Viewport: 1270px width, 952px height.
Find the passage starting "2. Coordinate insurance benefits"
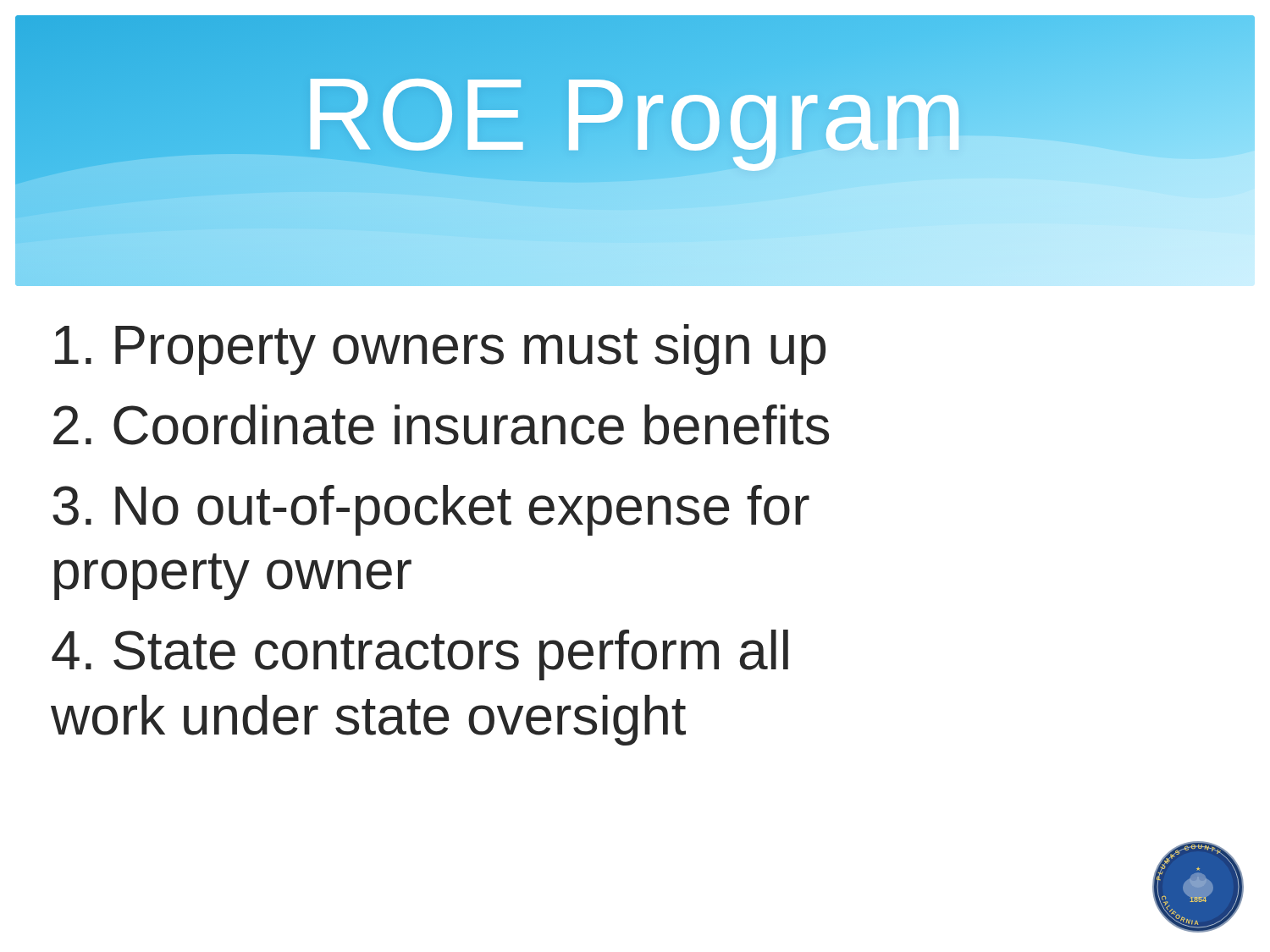click(x=441, y=425)
